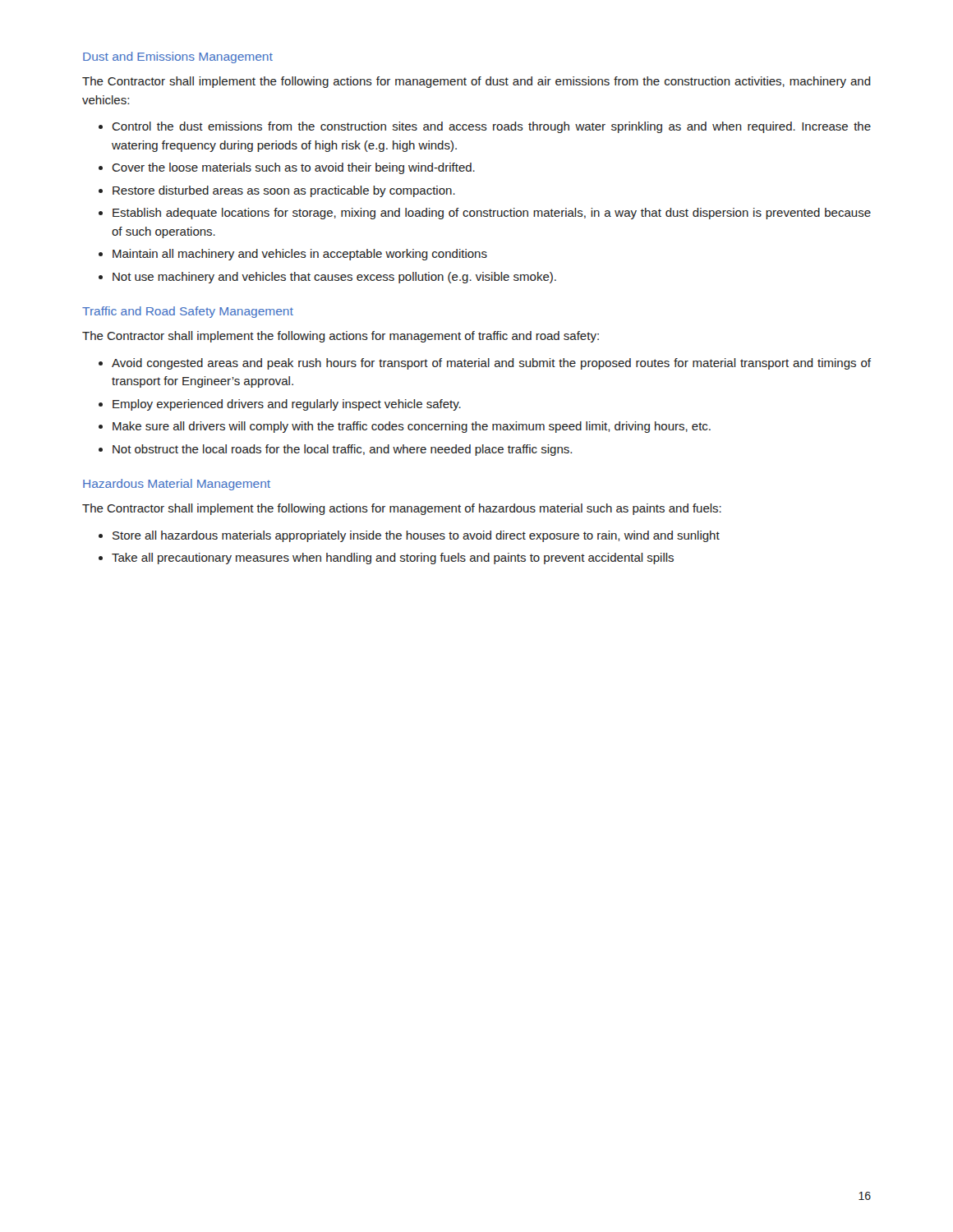
Task: Where is the passage that starts "Employ experienced drivers and regularly inspect"?
Action: 287,403
